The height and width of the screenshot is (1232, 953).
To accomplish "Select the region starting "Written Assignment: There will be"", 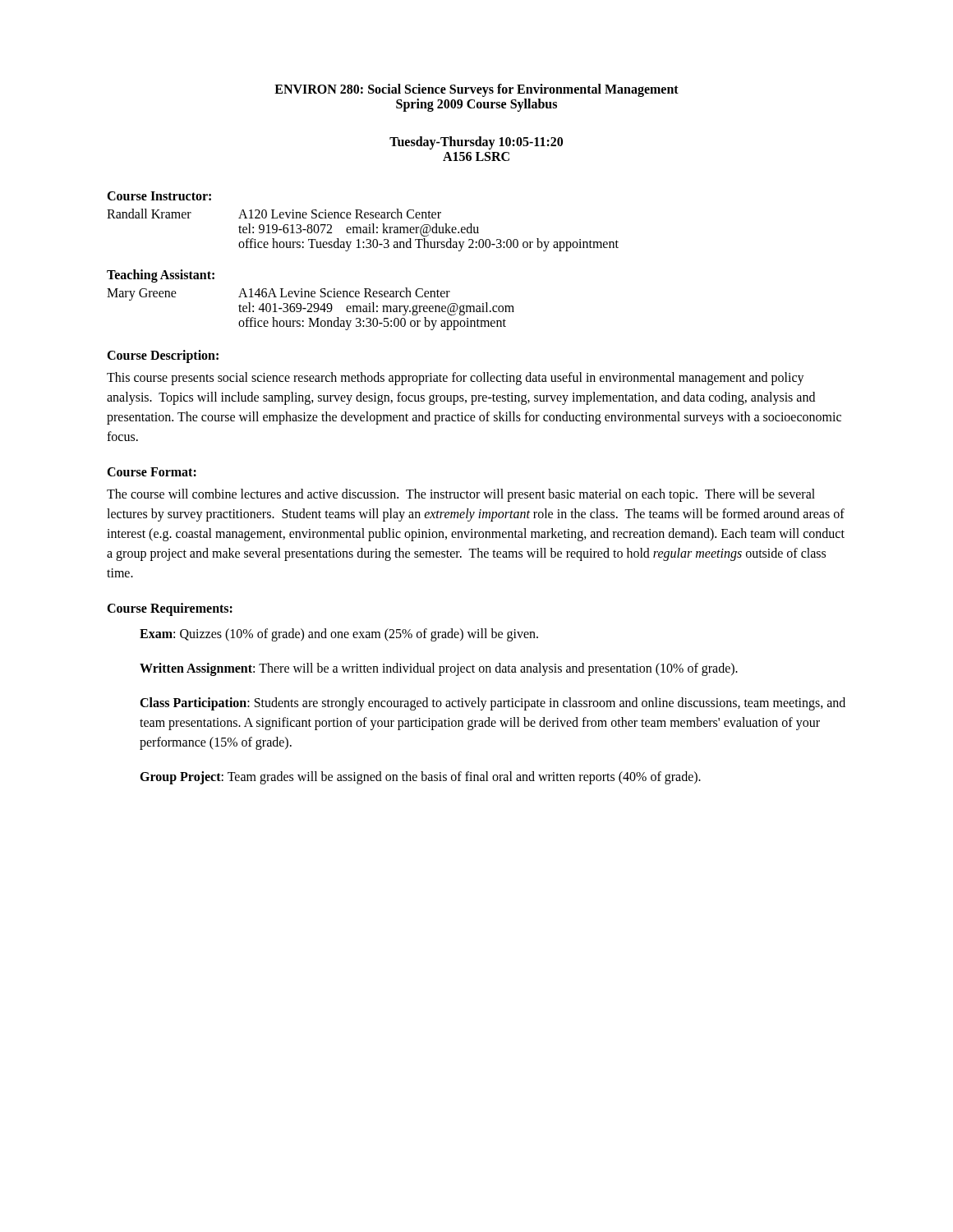I will (x=439, y=668).
